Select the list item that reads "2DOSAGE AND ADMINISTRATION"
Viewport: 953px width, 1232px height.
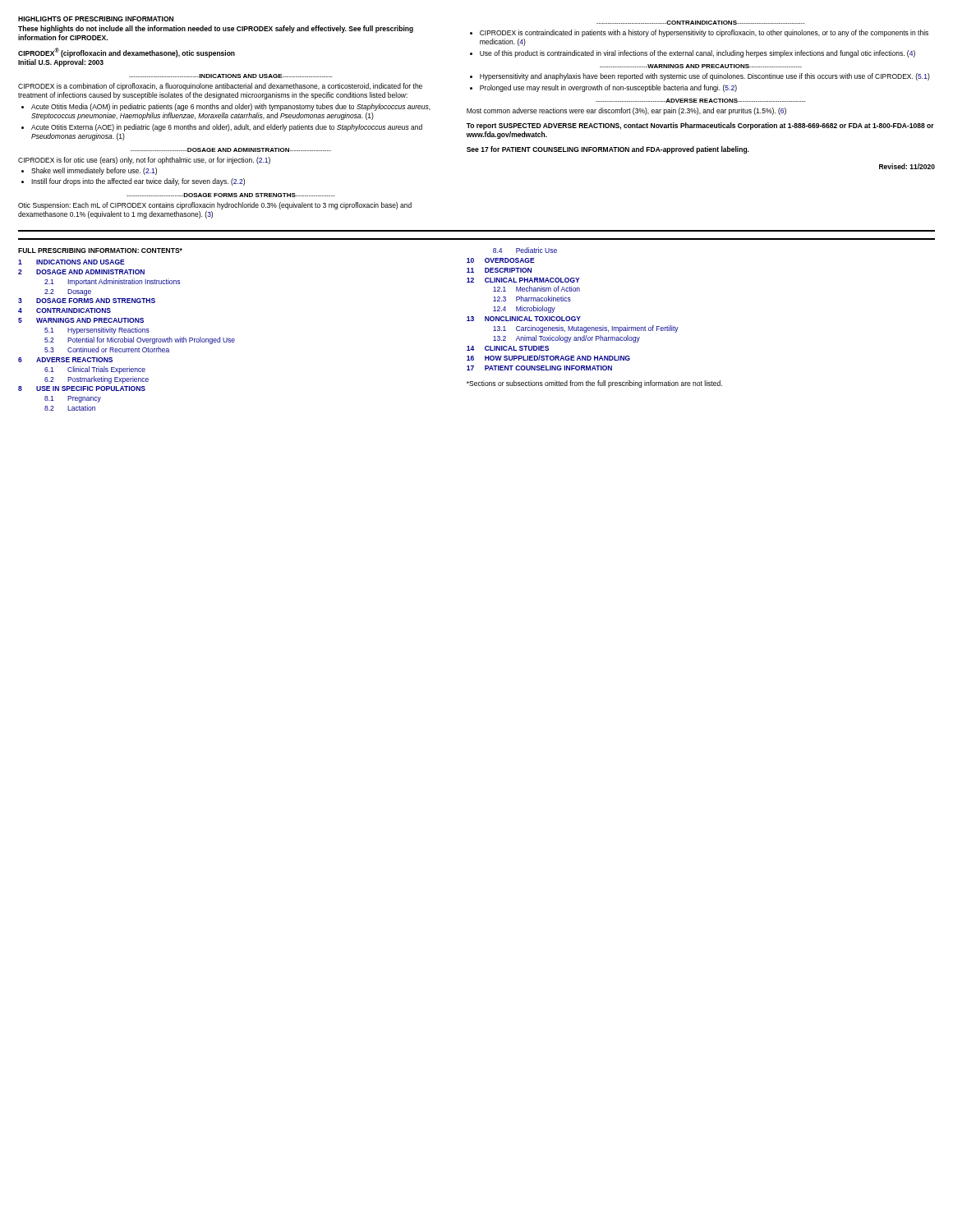click(x=81, y=272)
